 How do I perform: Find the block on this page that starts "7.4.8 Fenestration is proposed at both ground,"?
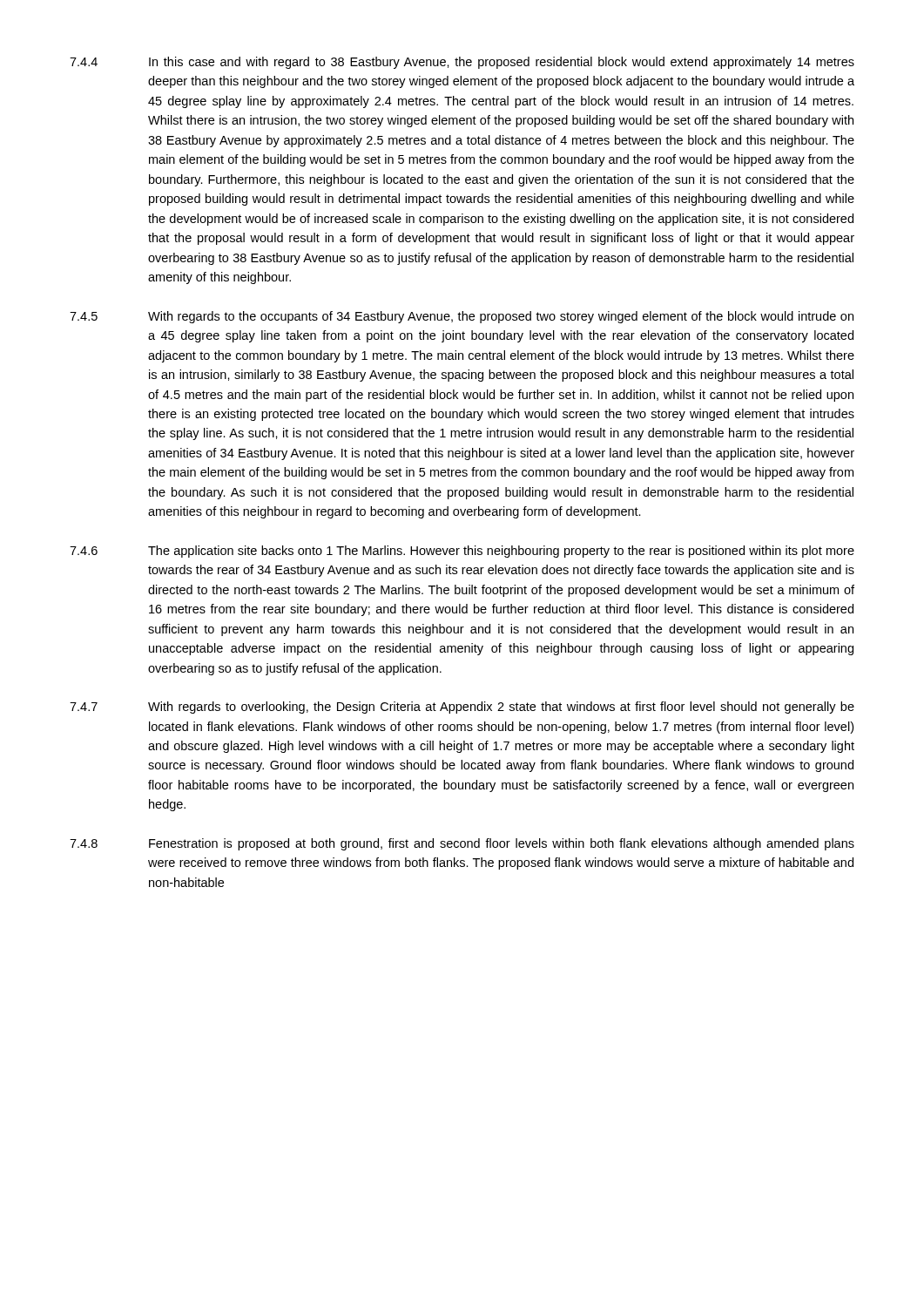pyautogui.click(x=462, y=863)
